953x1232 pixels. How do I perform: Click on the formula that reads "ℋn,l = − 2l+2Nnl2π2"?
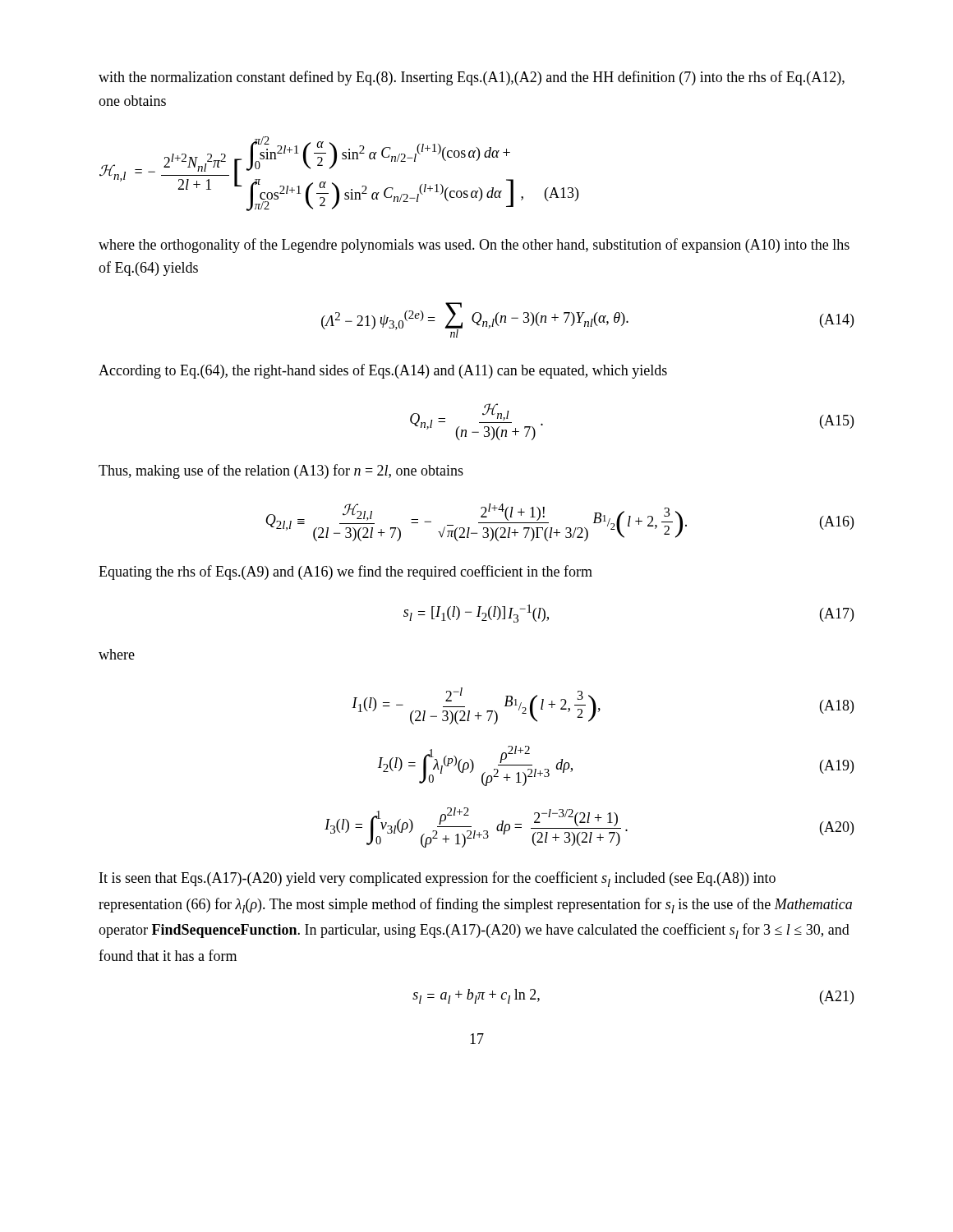click(x=476, y=173)
